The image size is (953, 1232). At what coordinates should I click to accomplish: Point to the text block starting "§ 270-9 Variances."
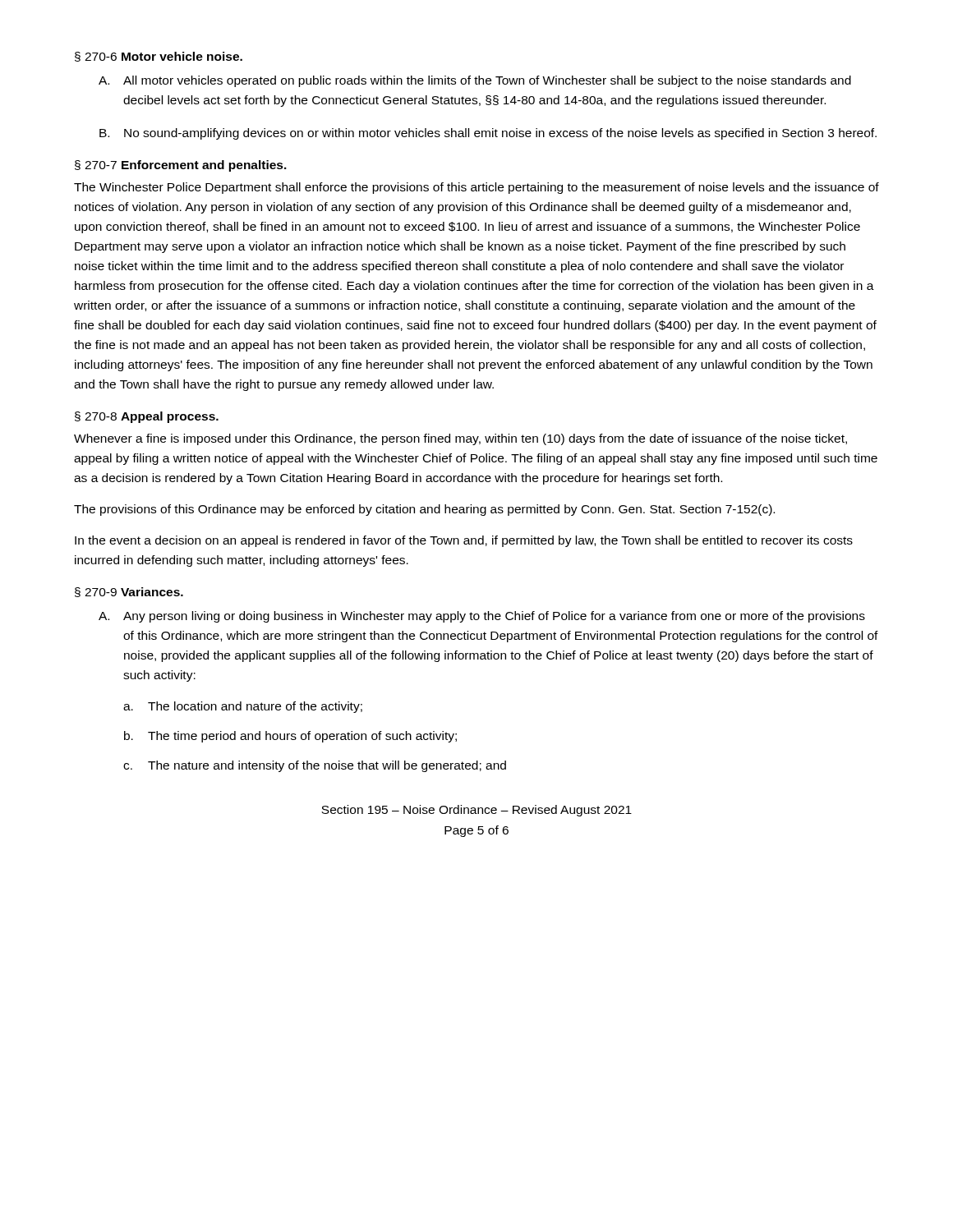[x=129, y=592]
